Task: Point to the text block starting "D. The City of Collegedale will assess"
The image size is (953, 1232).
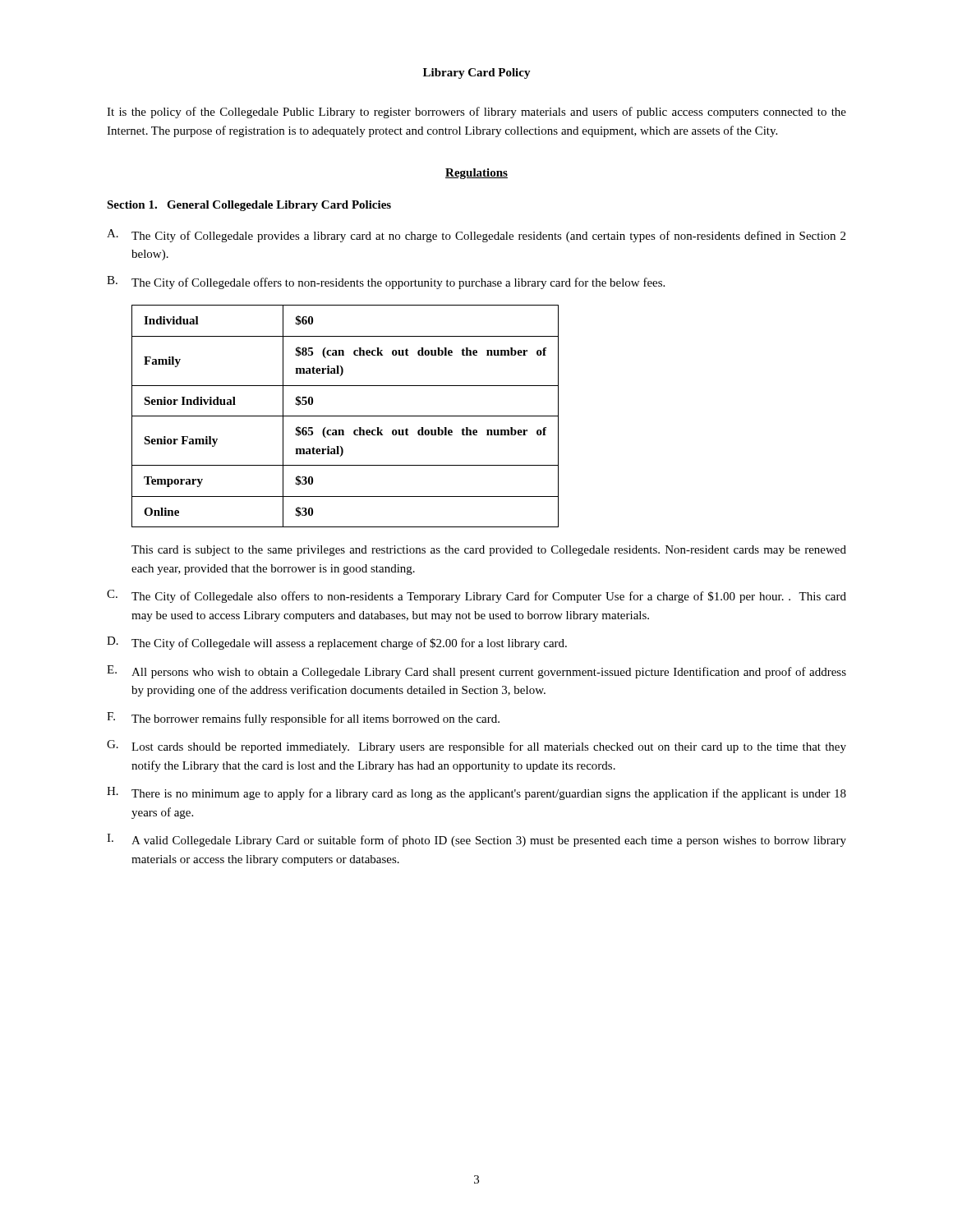Action: (476, 643)
